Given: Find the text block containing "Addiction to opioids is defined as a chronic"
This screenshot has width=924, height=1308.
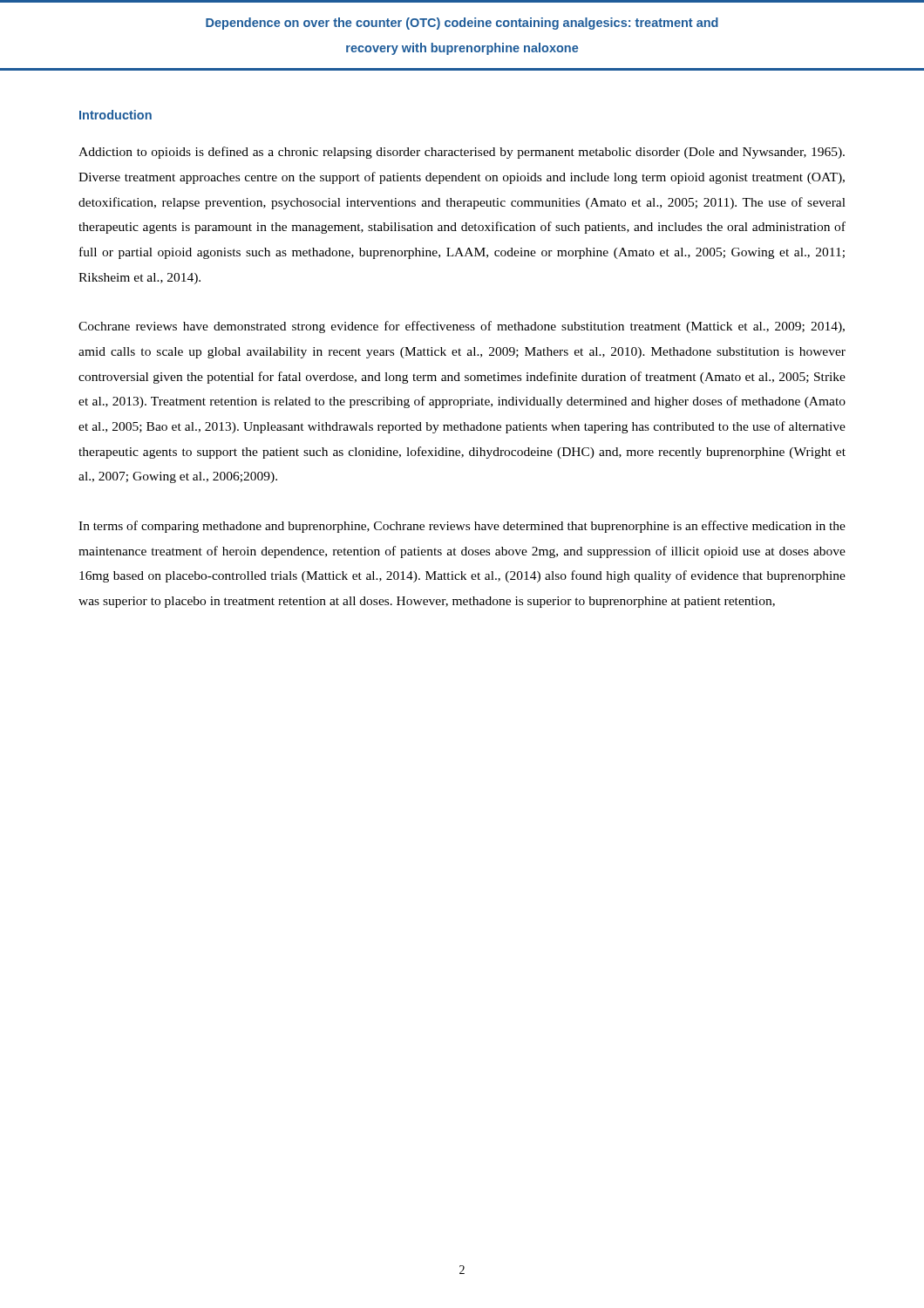Looking at the screenshot, I should 462,214.
